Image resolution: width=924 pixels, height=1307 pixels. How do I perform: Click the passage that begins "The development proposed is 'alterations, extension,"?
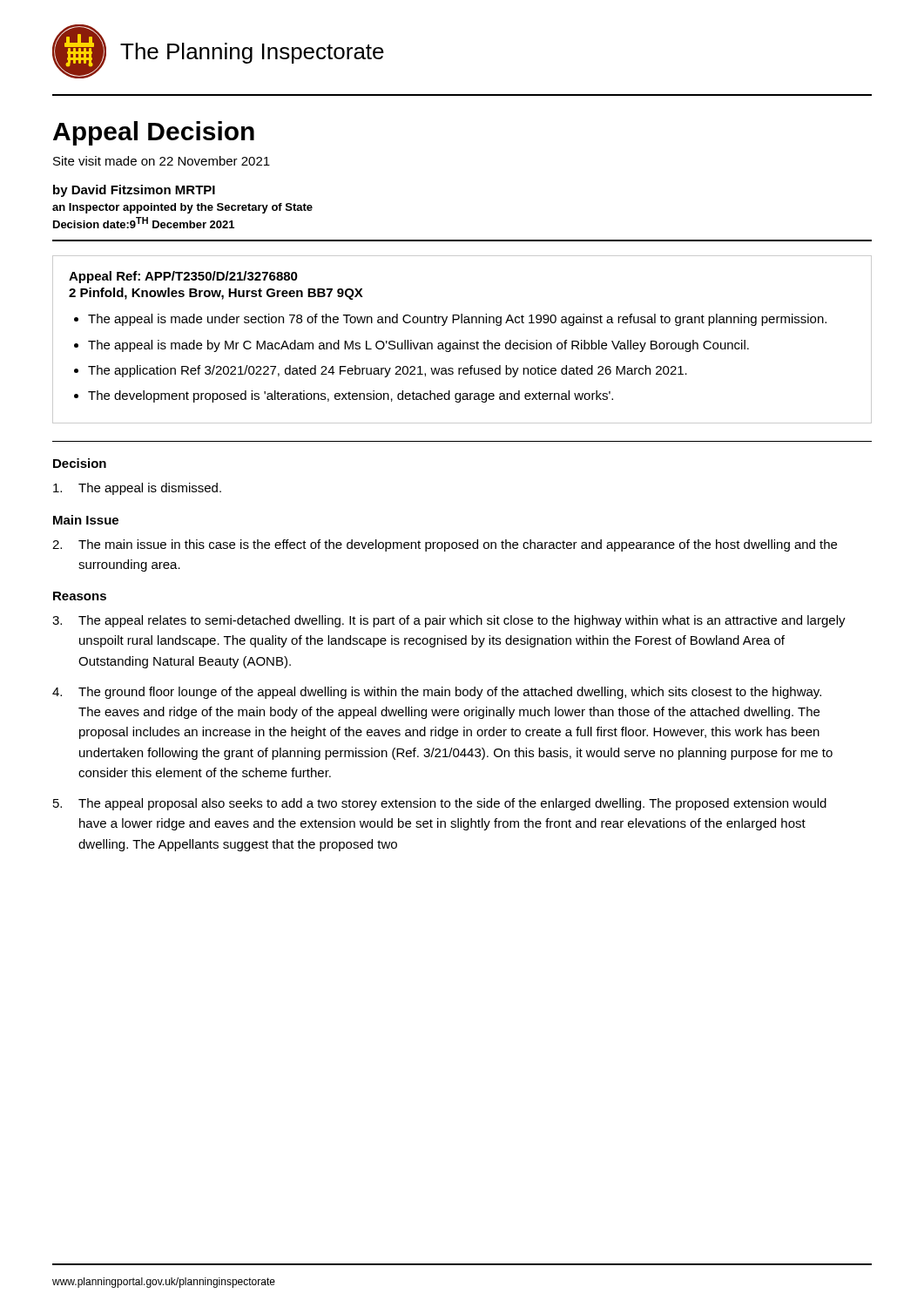[351, 395]
